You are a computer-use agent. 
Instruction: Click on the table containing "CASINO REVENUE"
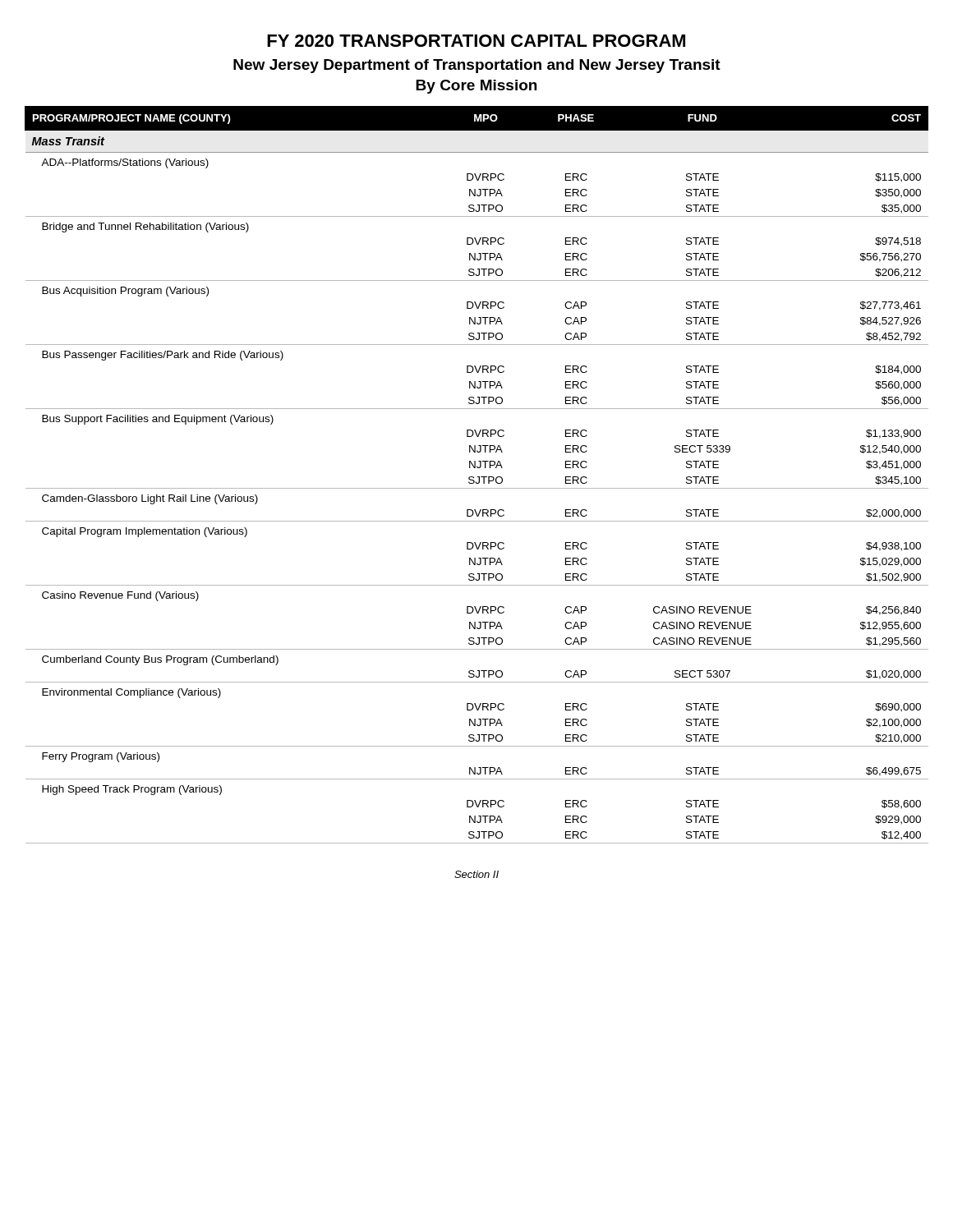476,475
